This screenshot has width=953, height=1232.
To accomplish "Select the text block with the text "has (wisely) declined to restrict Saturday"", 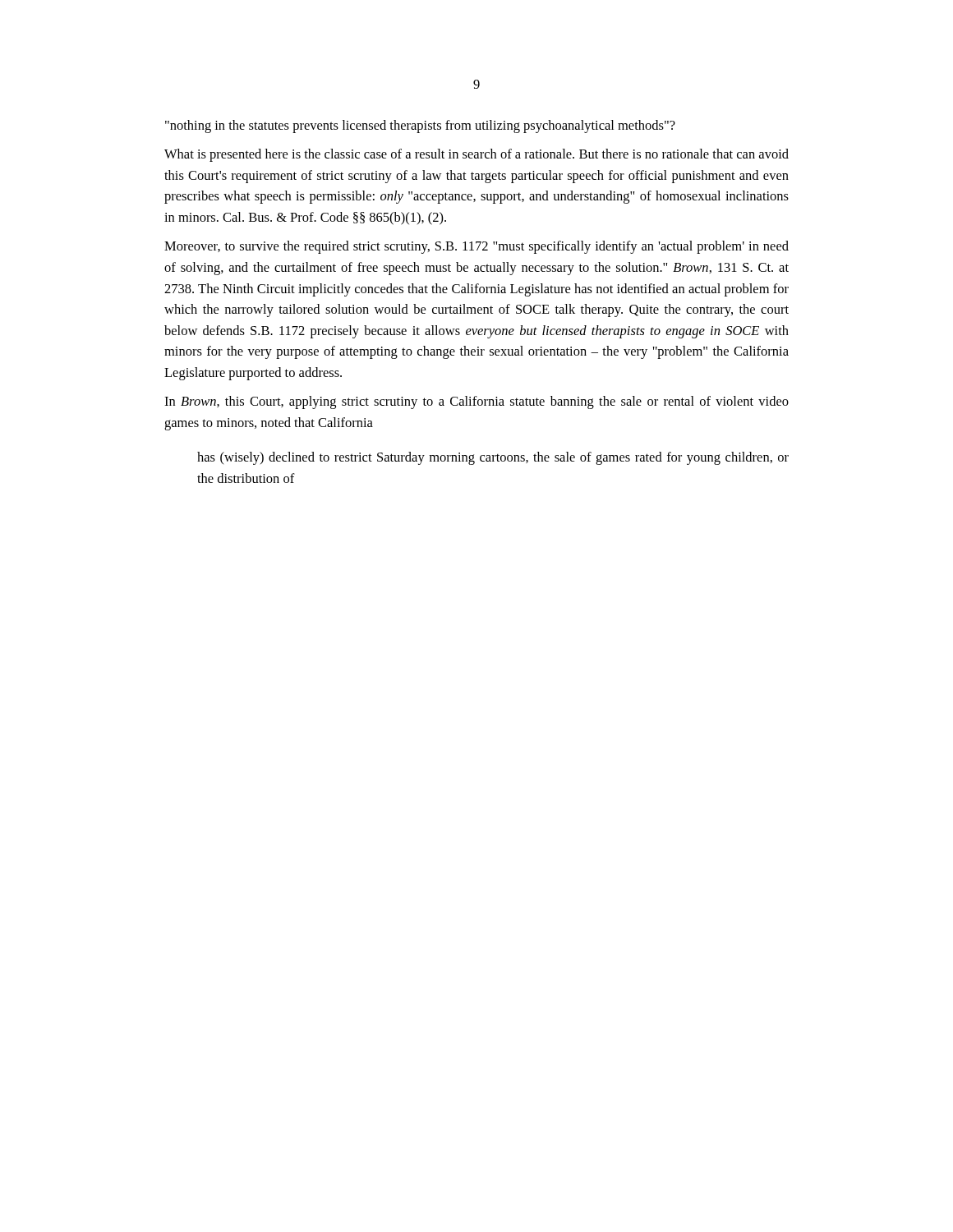I will pyautogui.click(x=493, y=468).
